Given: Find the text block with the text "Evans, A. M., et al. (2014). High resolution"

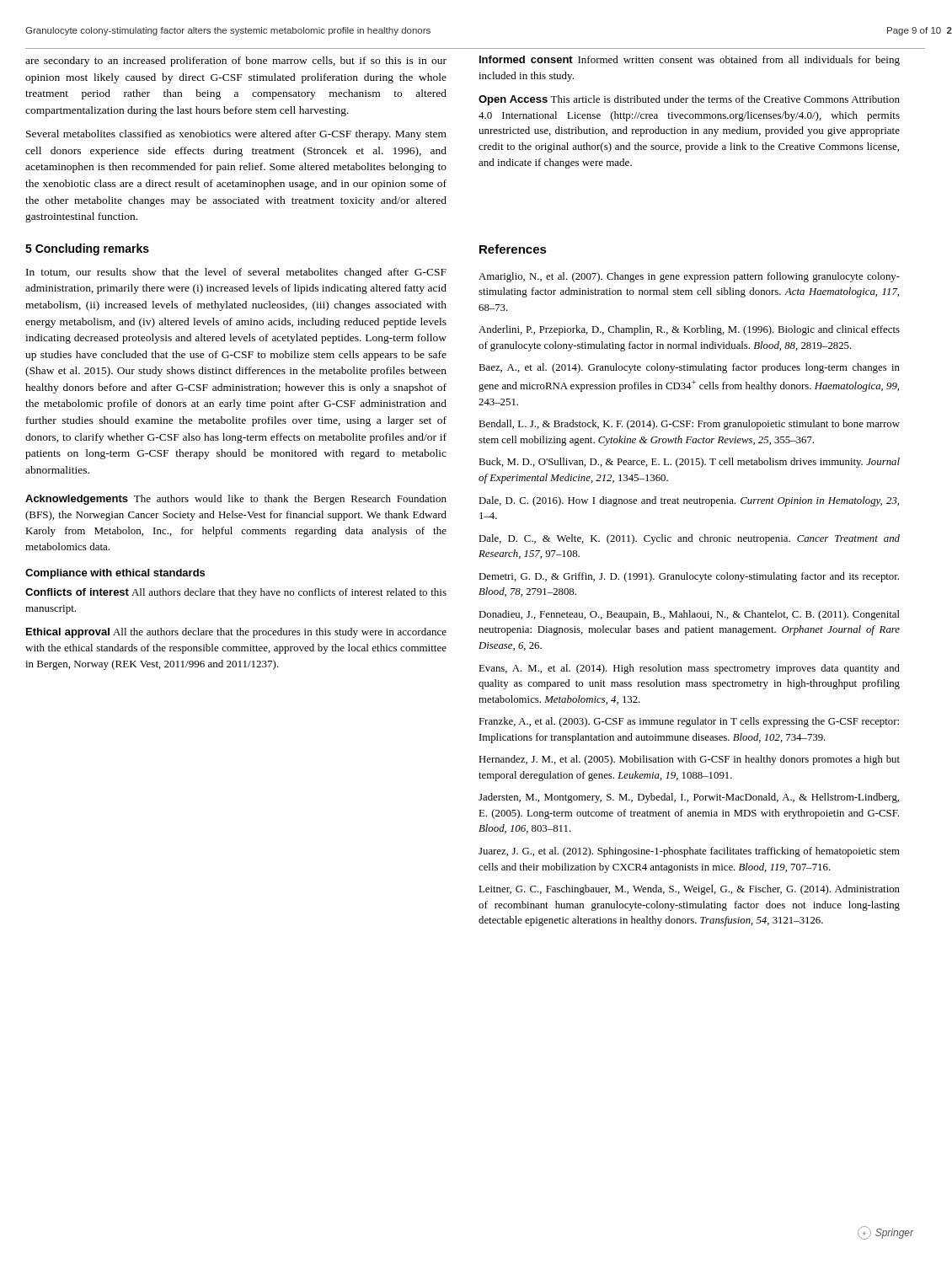Looking at the screenshot, I should [x=689, y=683].
